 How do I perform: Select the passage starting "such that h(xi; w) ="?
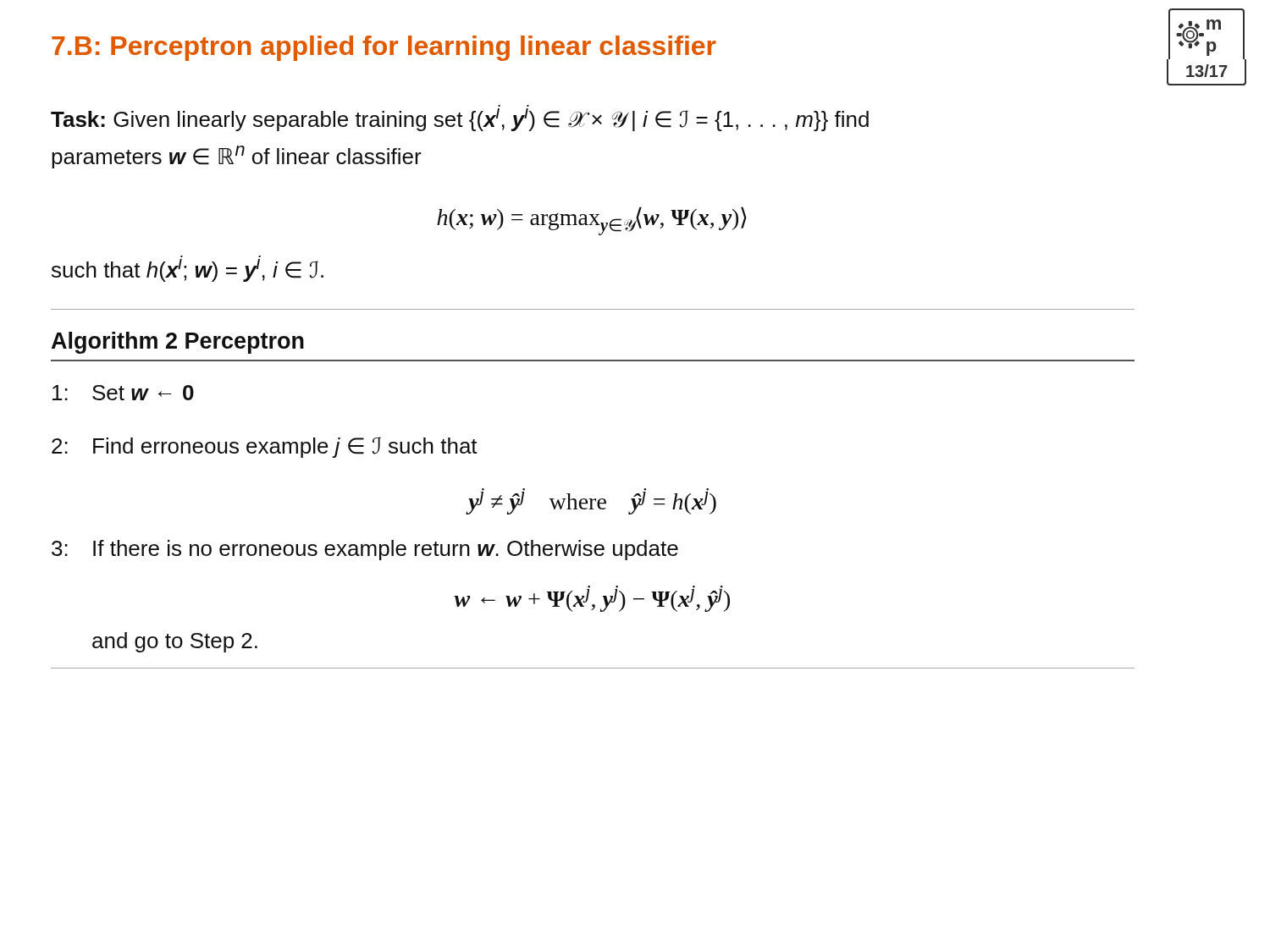(188, 267)
